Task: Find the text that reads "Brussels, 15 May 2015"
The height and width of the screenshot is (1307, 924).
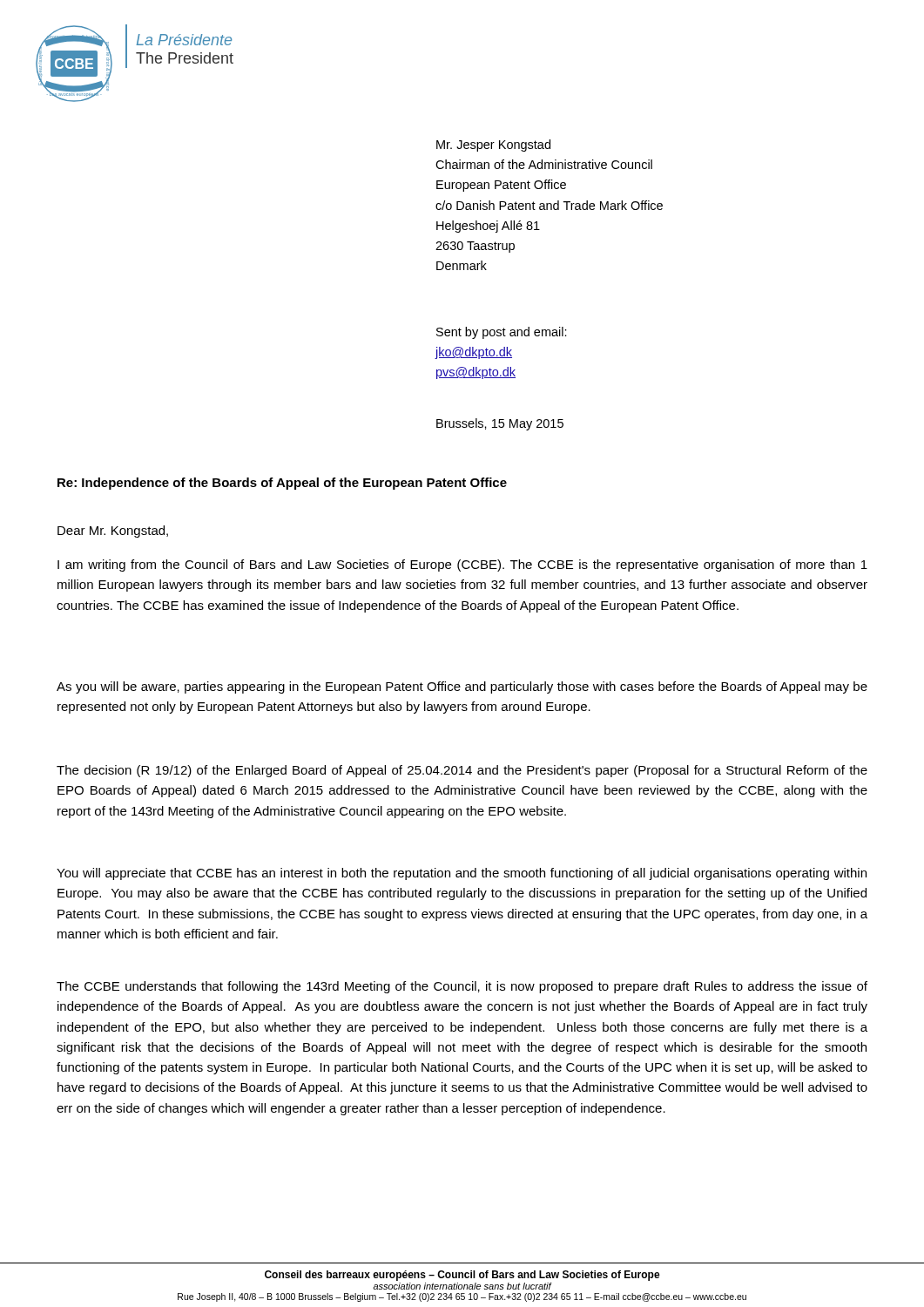Action: [500, 423]
